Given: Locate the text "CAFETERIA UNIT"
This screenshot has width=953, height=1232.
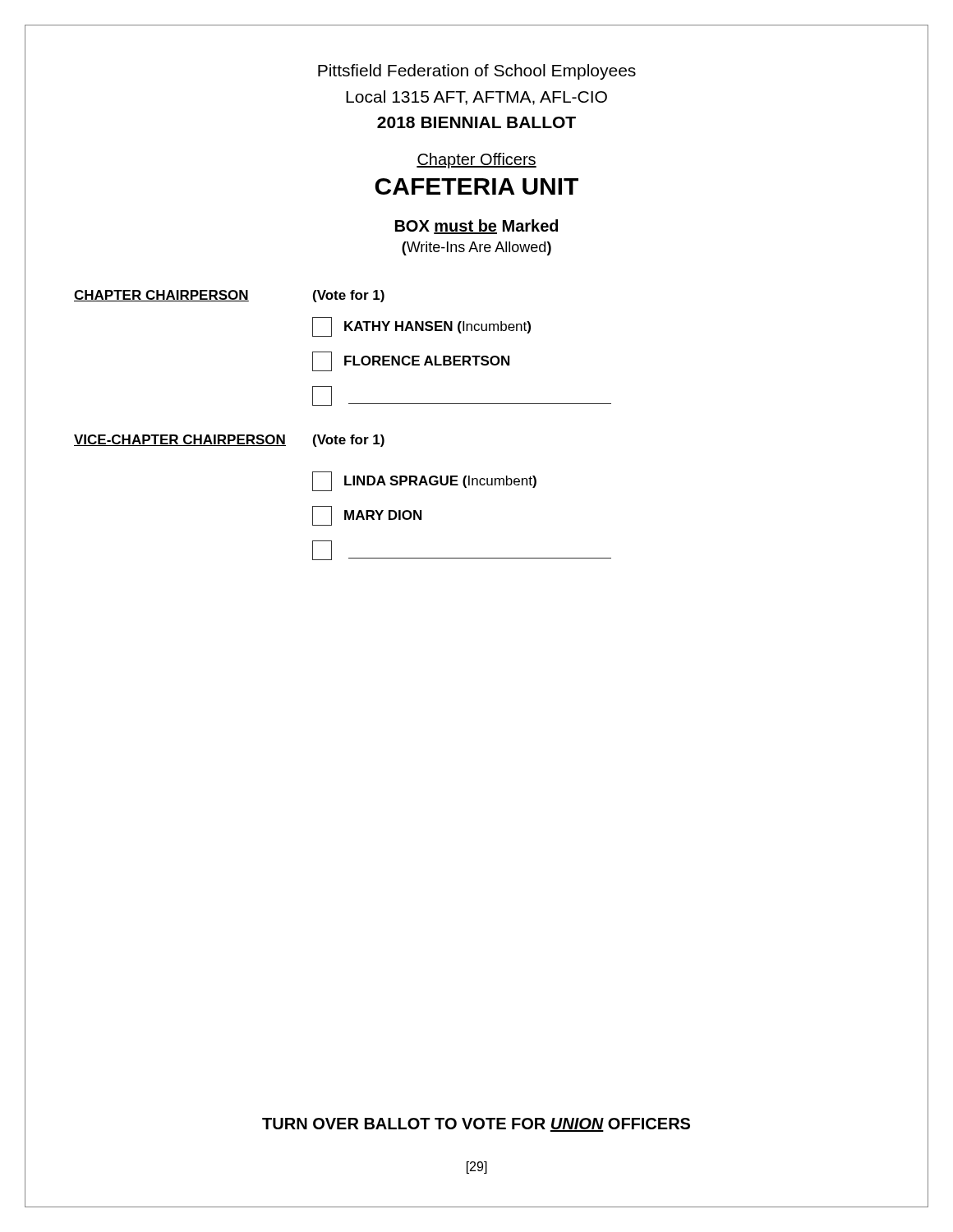Looking at the screenshot, I should click(476, 186).
